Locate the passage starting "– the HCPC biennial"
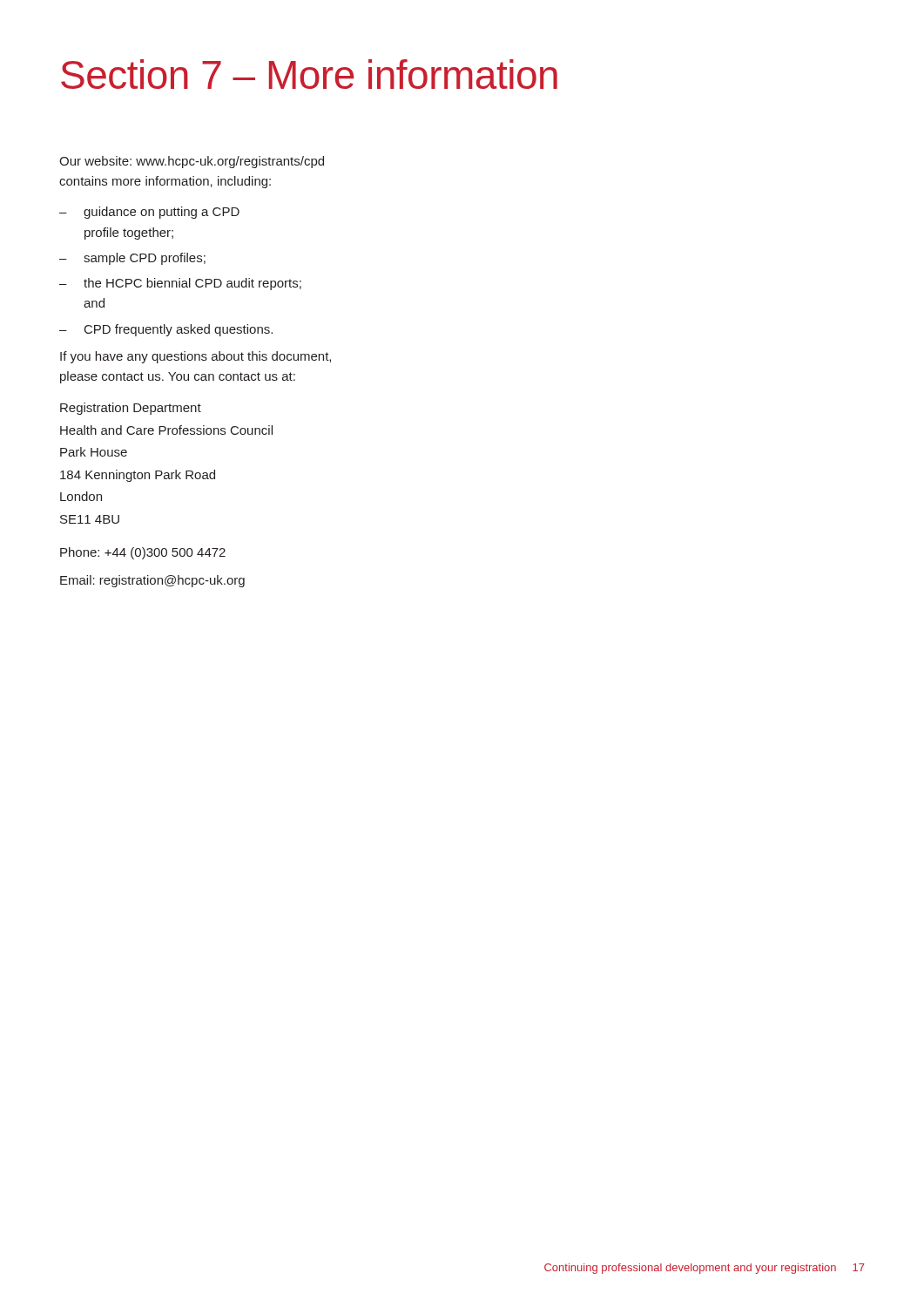924x1307 pixels. pos(207,293)
